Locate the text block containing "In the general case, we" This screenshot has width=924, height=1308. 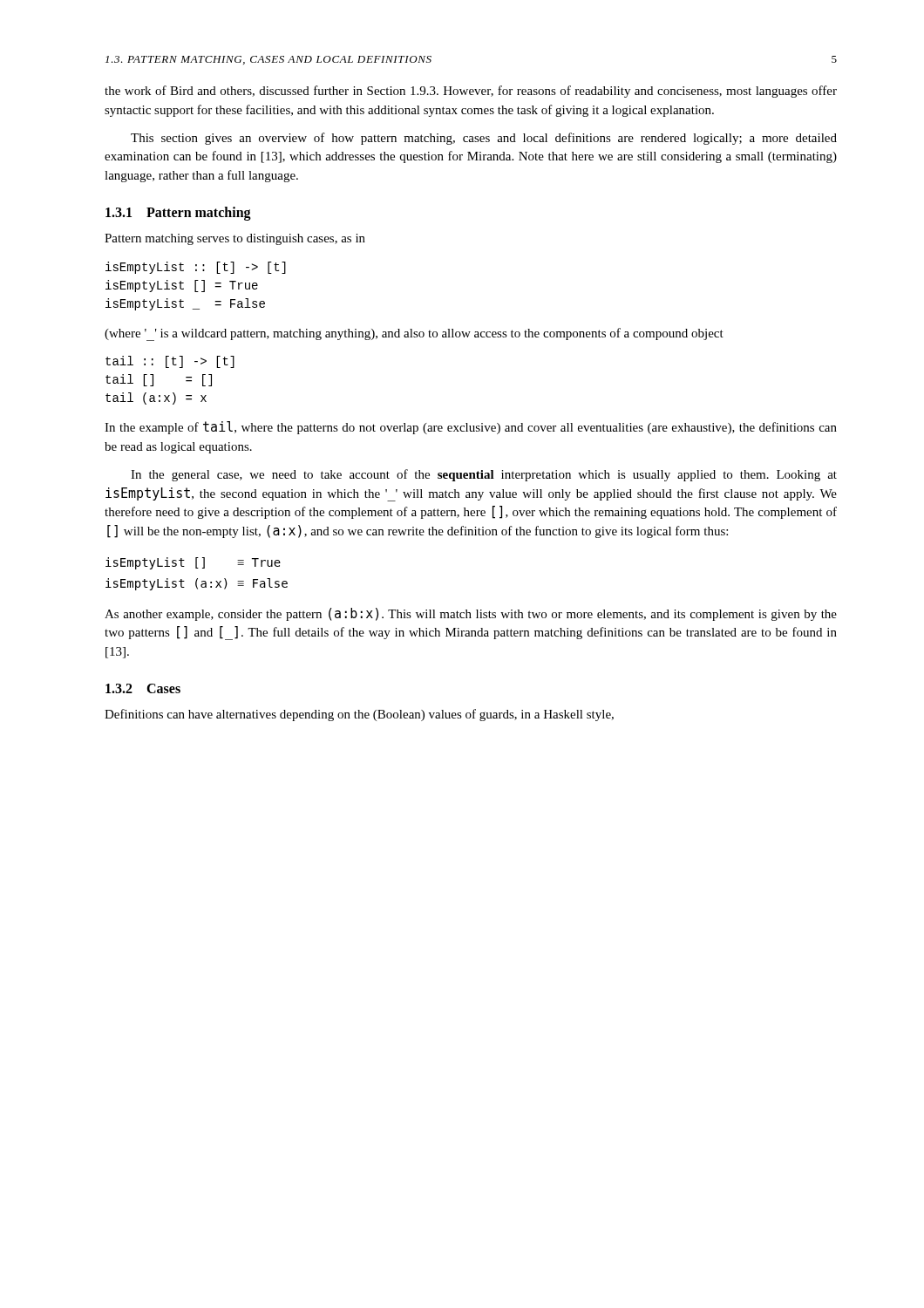[x=471, y=503]
